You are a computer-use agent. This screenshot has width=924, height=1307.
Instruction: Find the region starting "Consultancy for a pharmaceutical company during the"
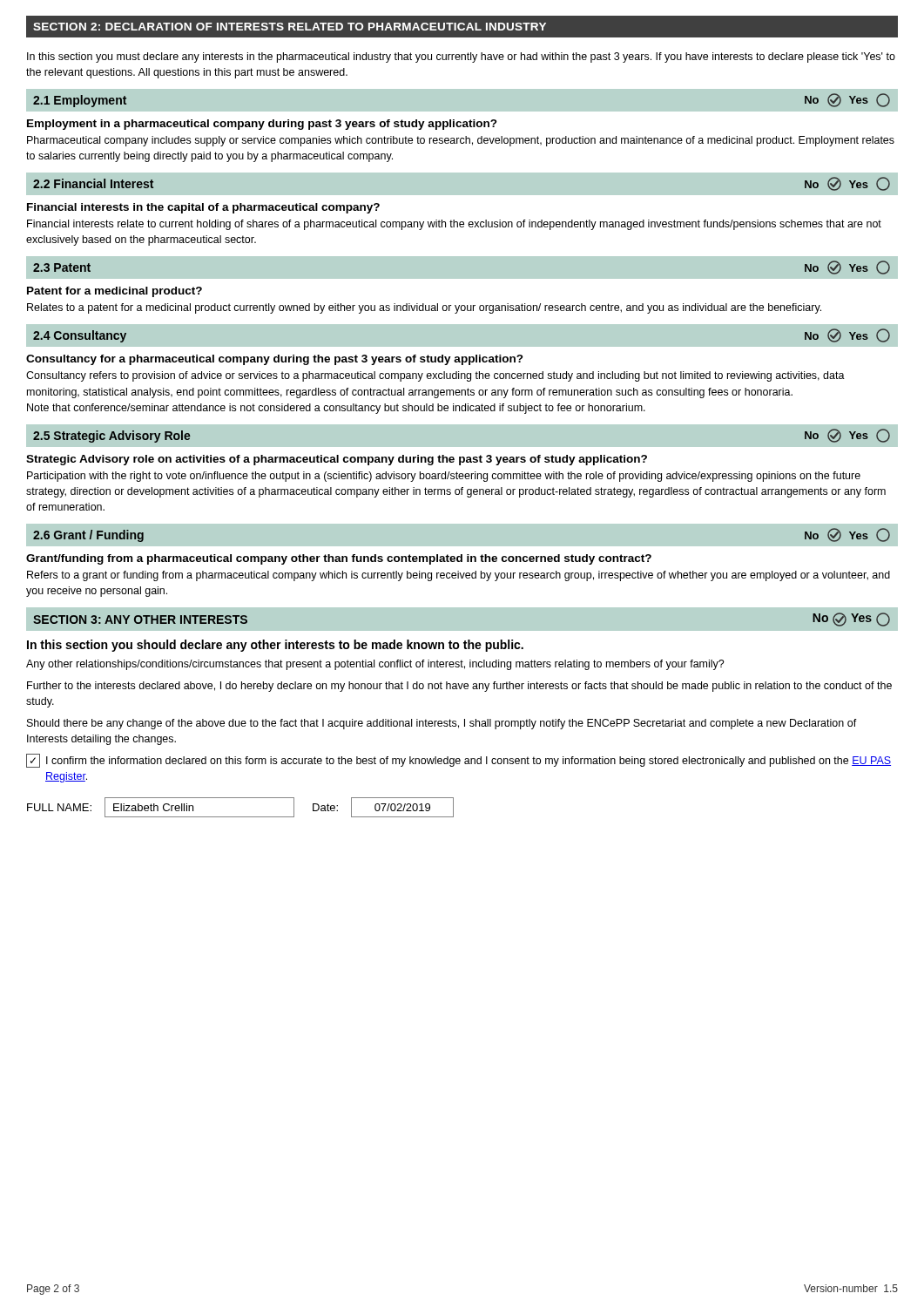coord(462,384)
